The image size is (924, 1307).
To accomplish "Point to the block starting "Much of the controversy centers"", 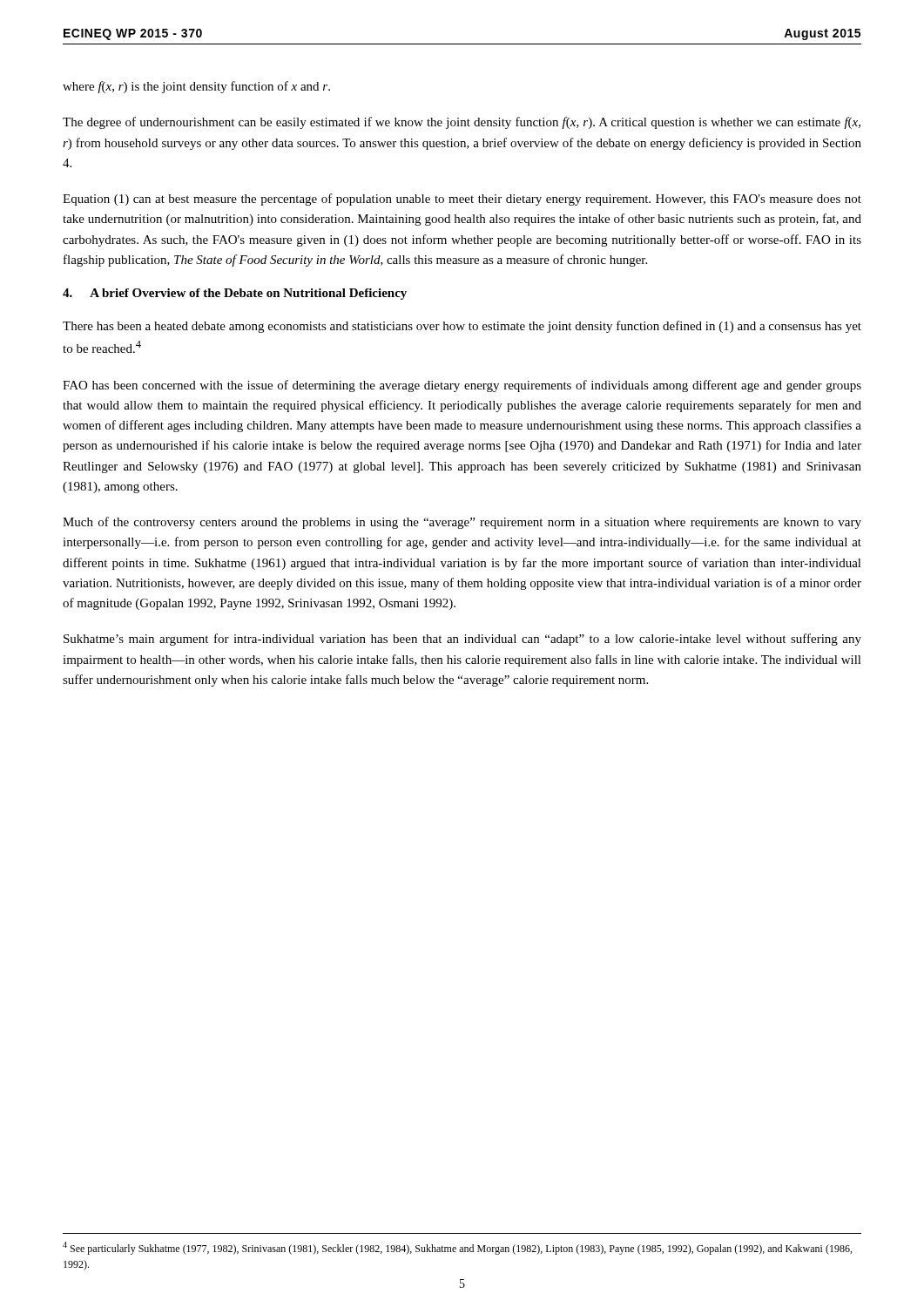I will tap(462, 562).
